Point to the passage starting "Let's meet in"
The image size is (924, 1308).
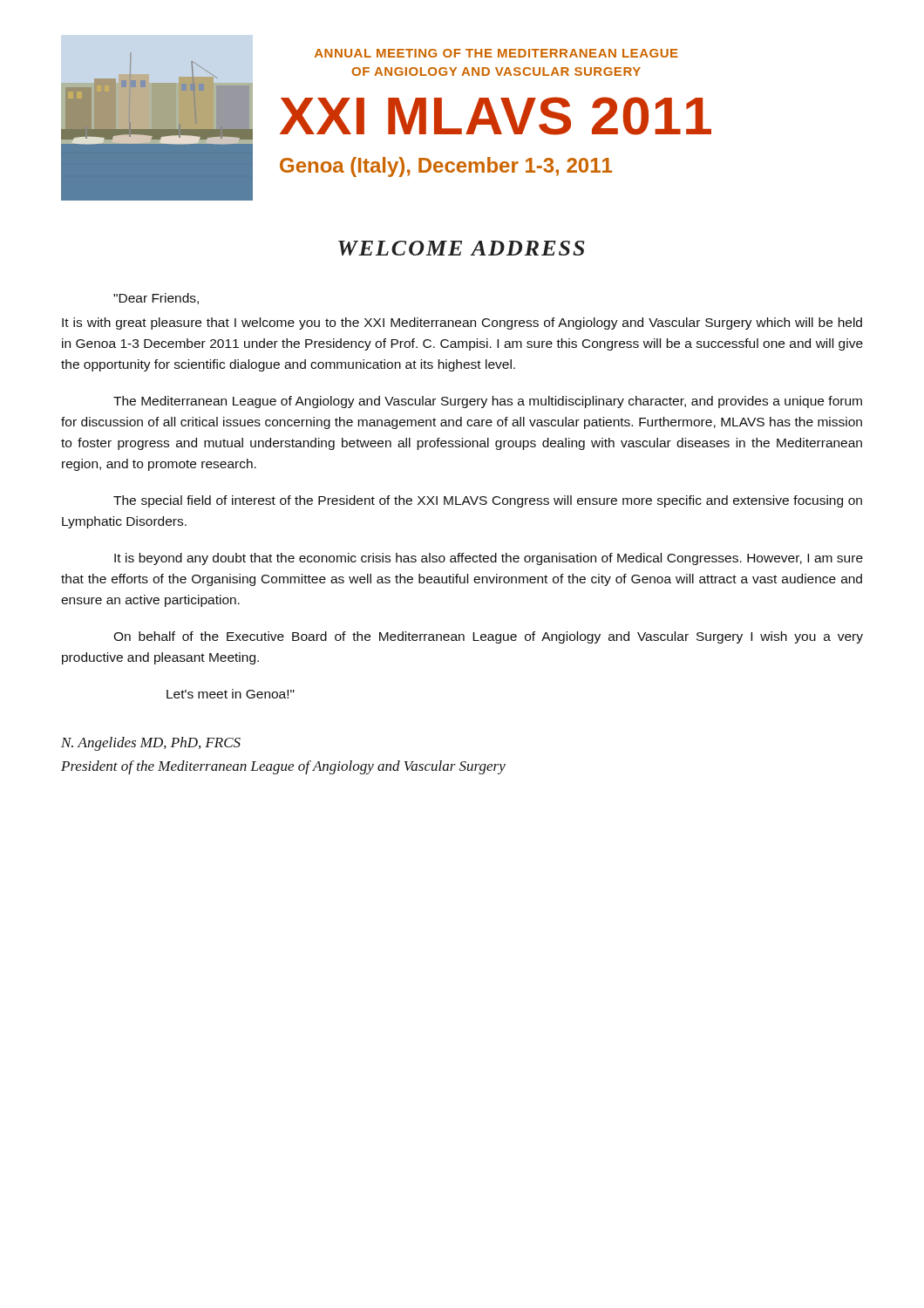(230, 694)
